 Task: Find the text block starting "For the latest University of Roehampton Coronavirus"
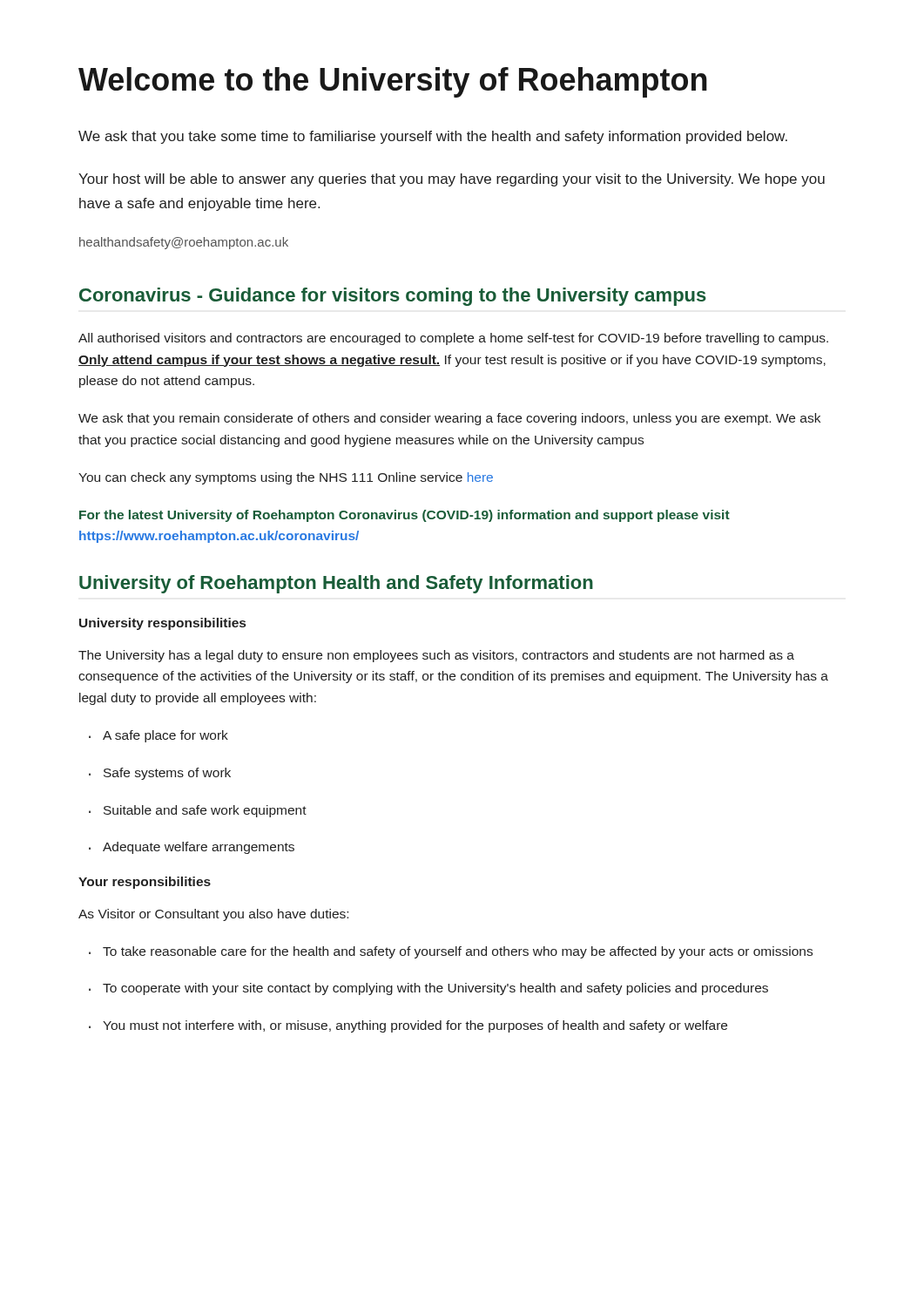[x=462, y=526]
